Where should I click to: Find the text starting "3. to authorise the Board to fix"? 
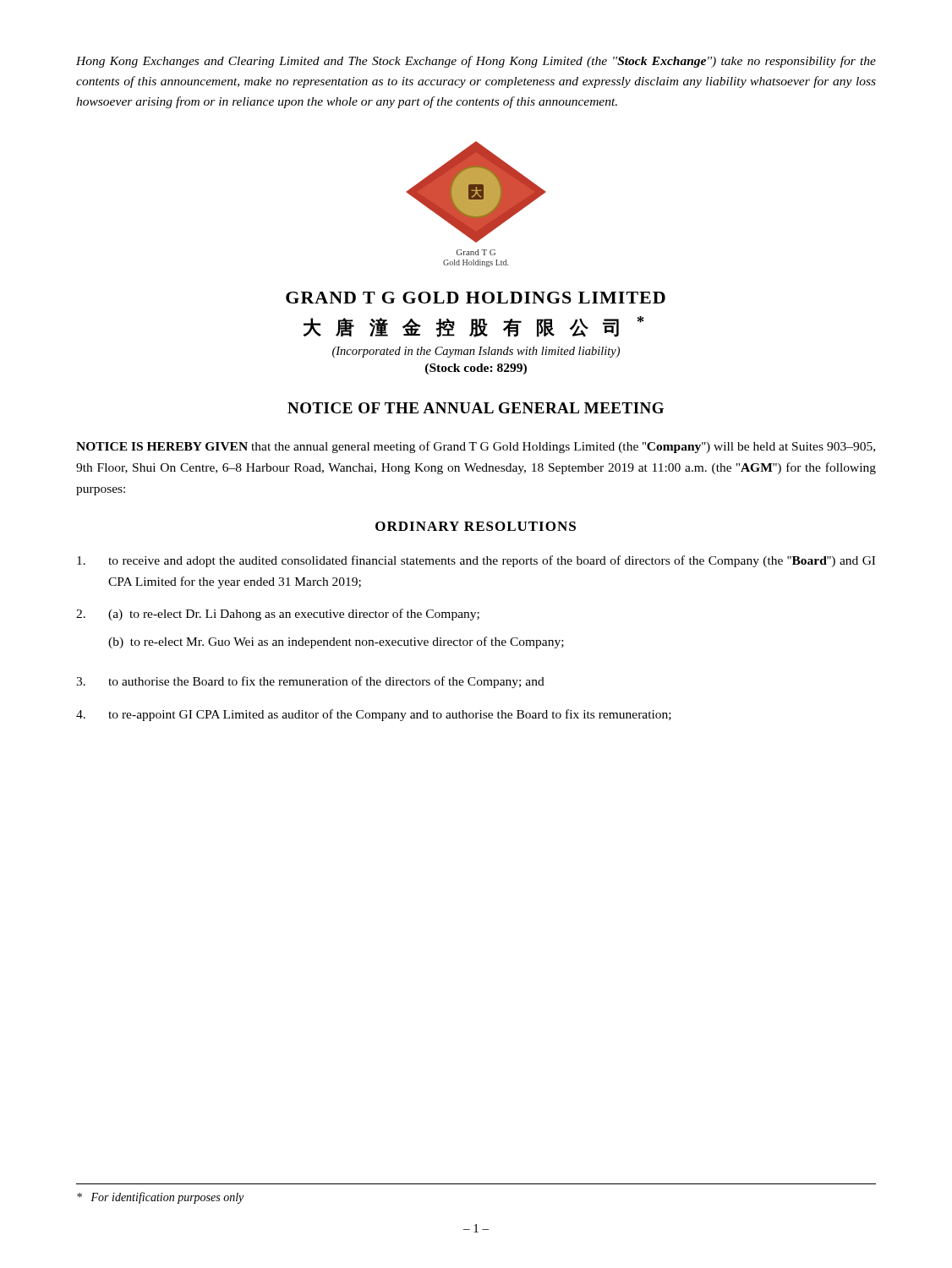476,682
